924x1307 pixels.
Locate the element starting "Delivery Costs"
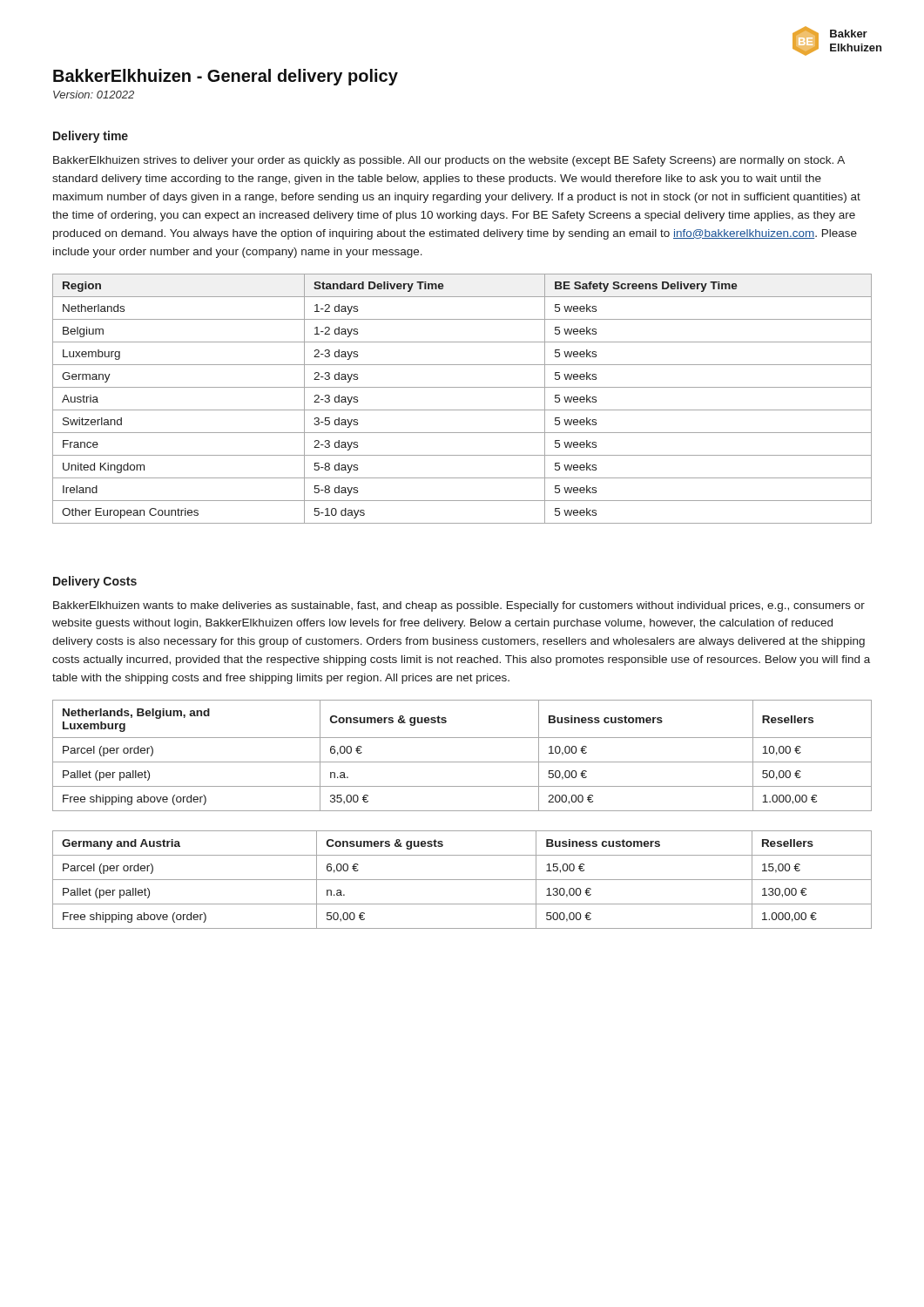click(95, 581)
